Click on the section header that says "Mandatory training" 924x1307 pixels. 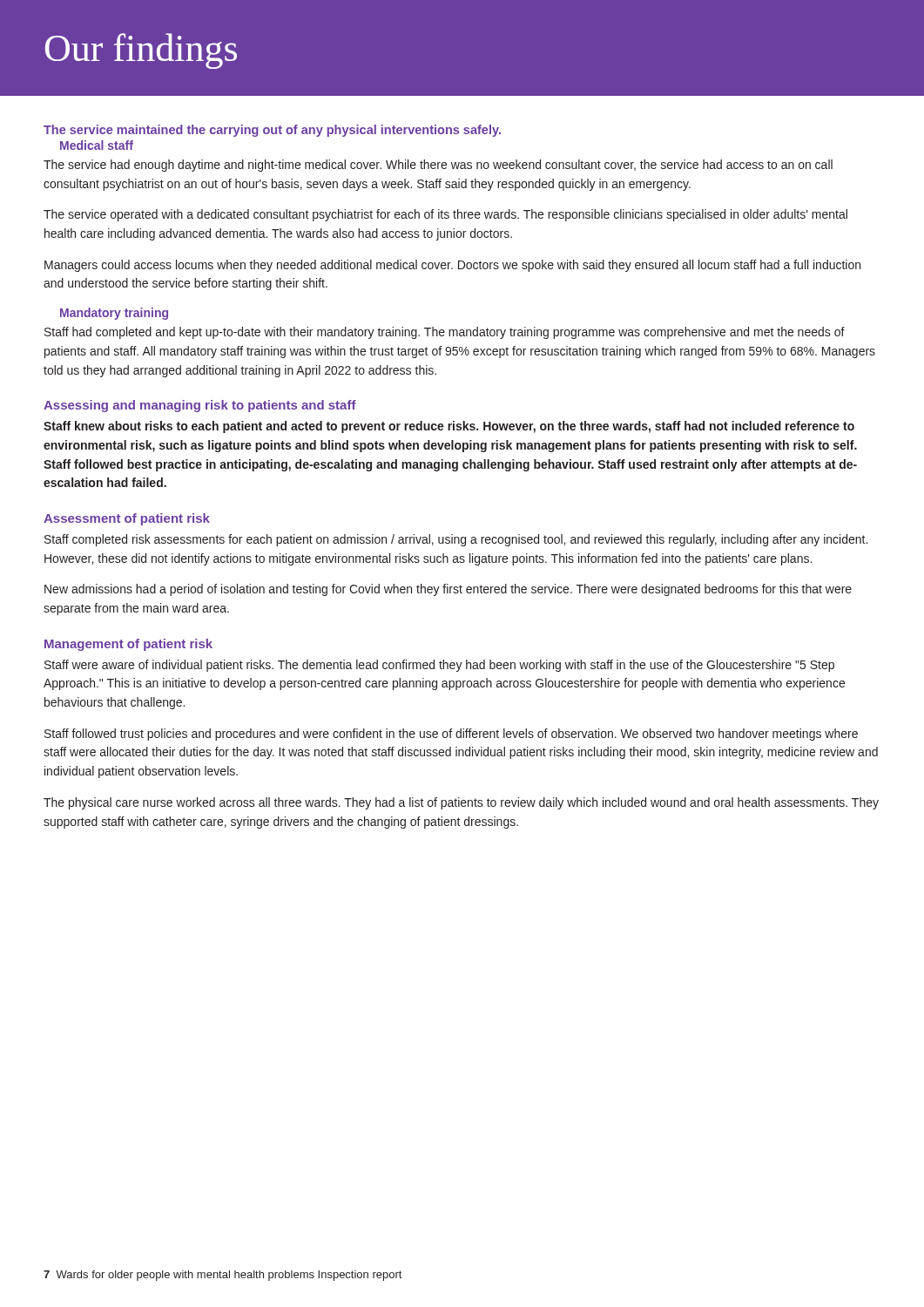coord(114,313)
